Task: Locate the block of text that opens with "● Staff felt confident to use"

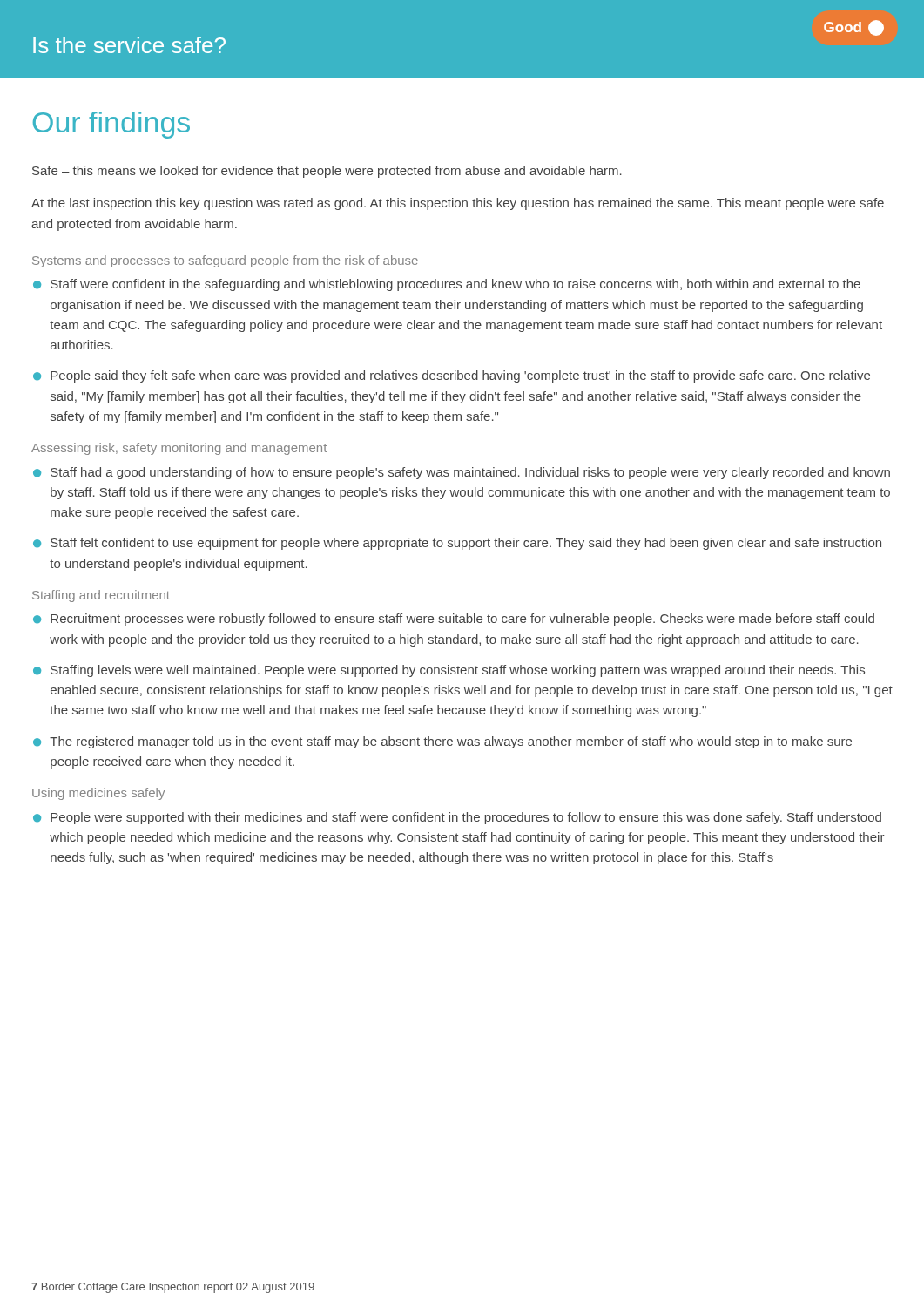Action: click(x=462, y=553)
